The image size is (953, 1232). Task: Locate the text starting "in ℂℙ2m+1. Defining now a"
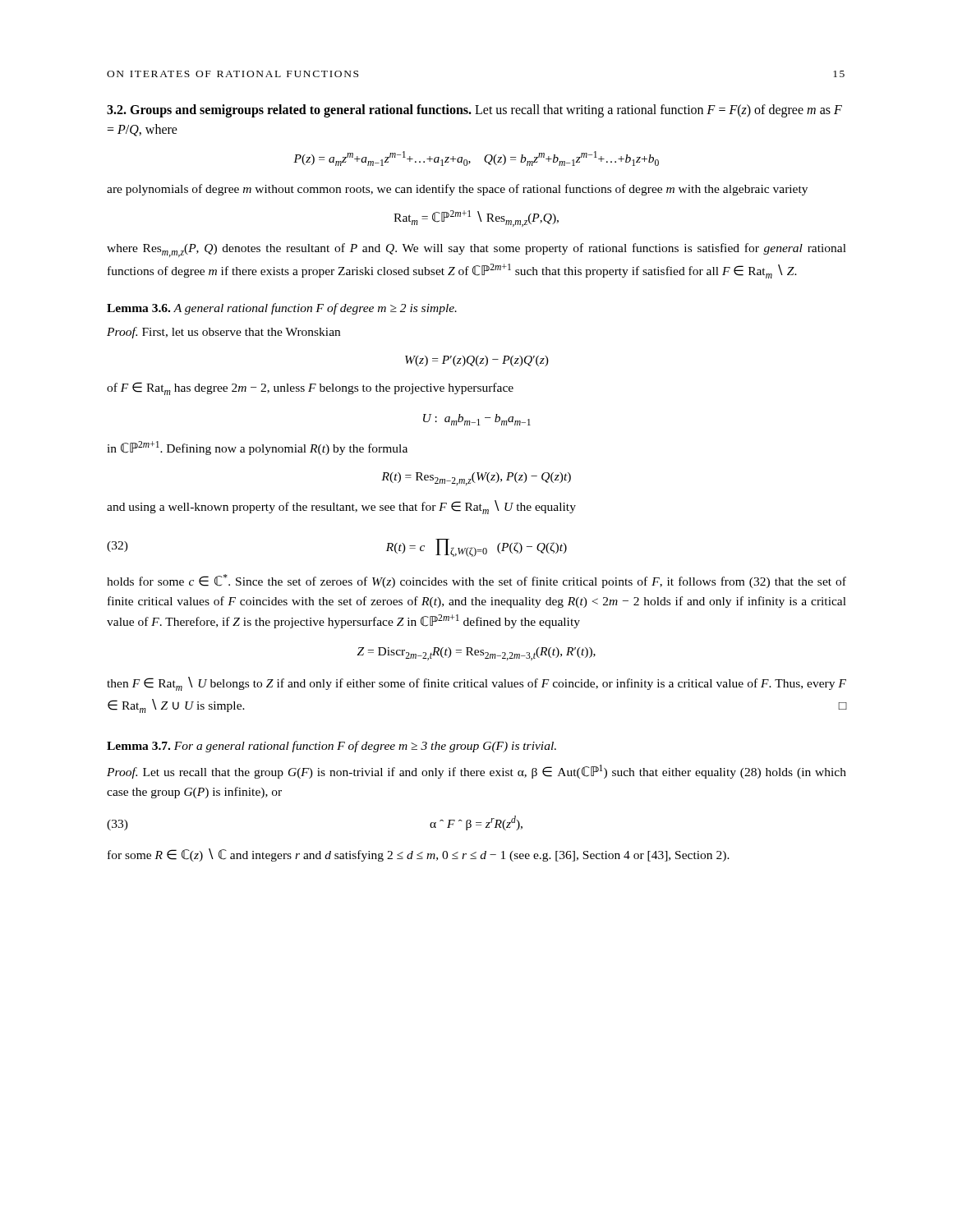[257, 447]
